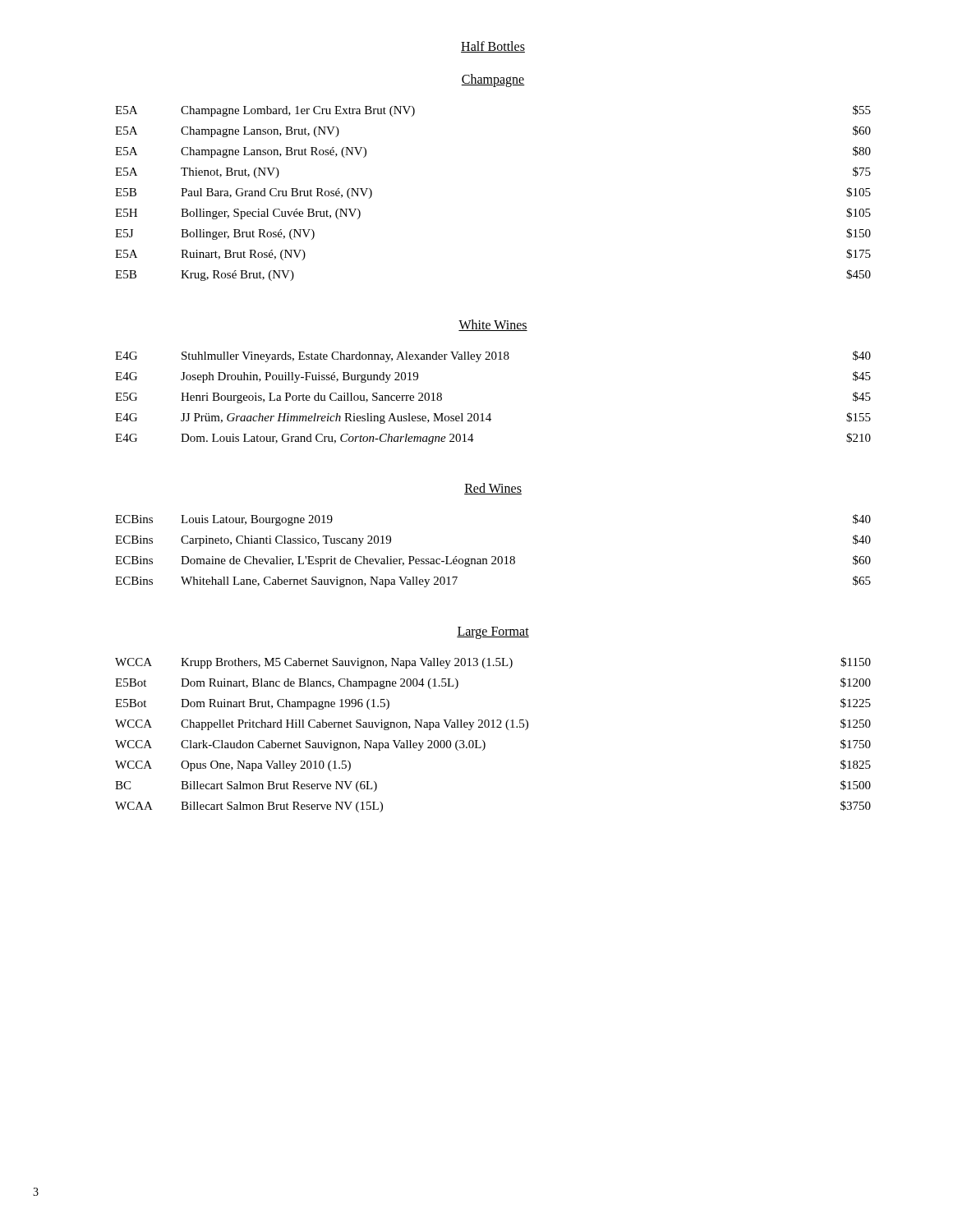The height and width of the screenshot is (1232, 953).
Task: Select the section header with the text "White Wines"
Action: (x=493, y=325)
